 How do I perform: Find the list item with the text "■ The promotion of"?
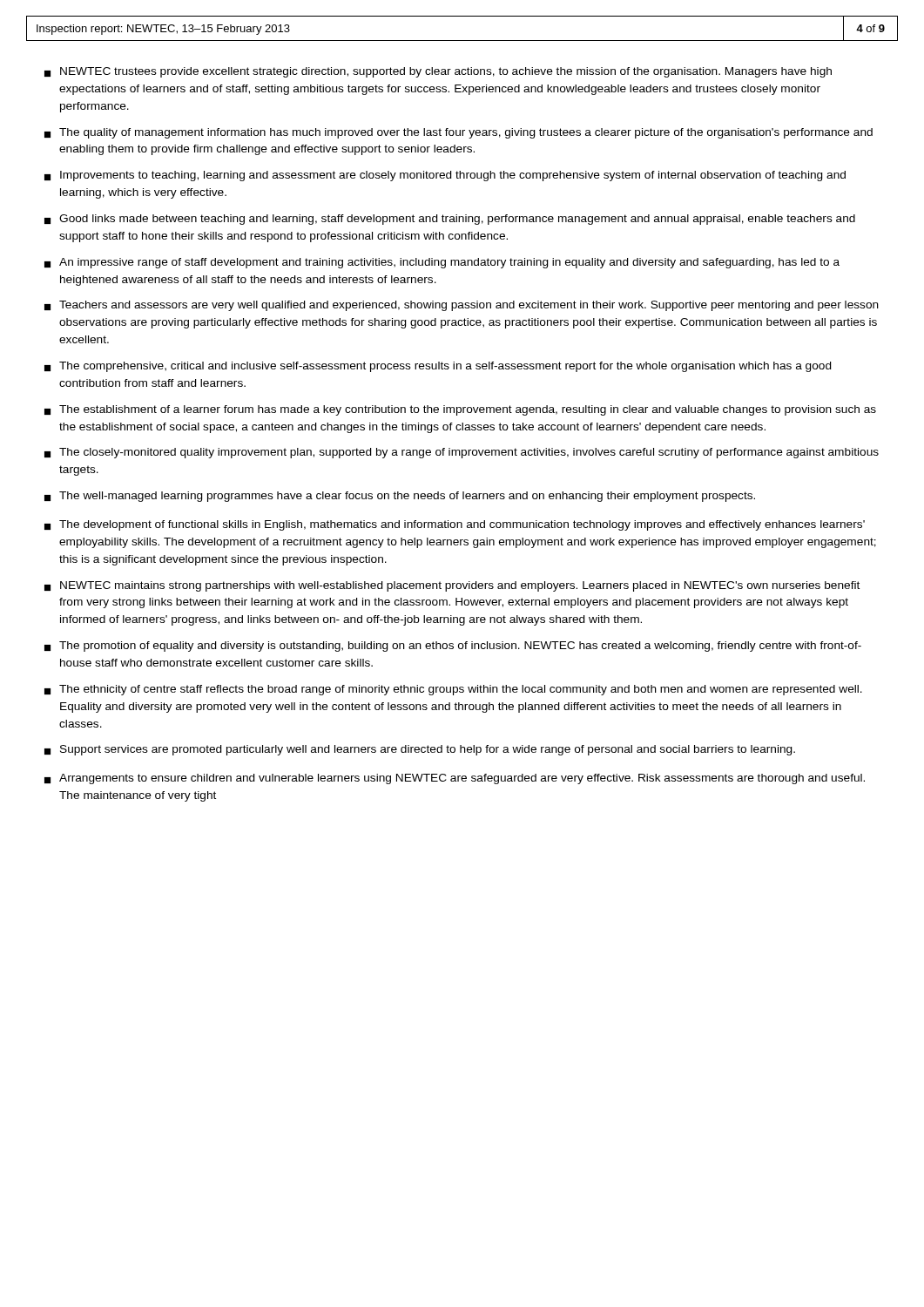pyautogui.click(x=462, y=654)
